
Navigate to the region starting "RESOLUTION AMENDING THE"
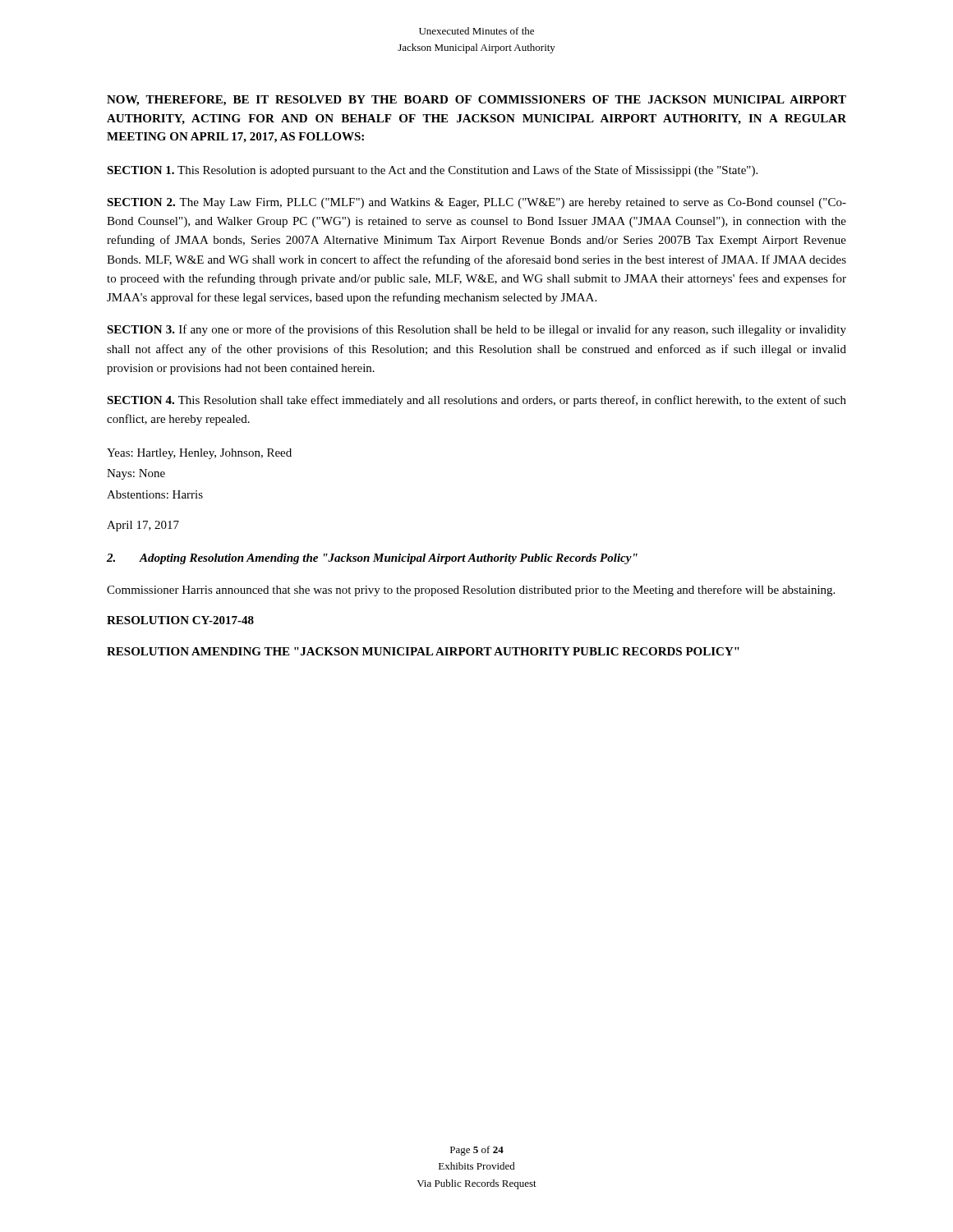pyautogui.click(x=424, y=651)
